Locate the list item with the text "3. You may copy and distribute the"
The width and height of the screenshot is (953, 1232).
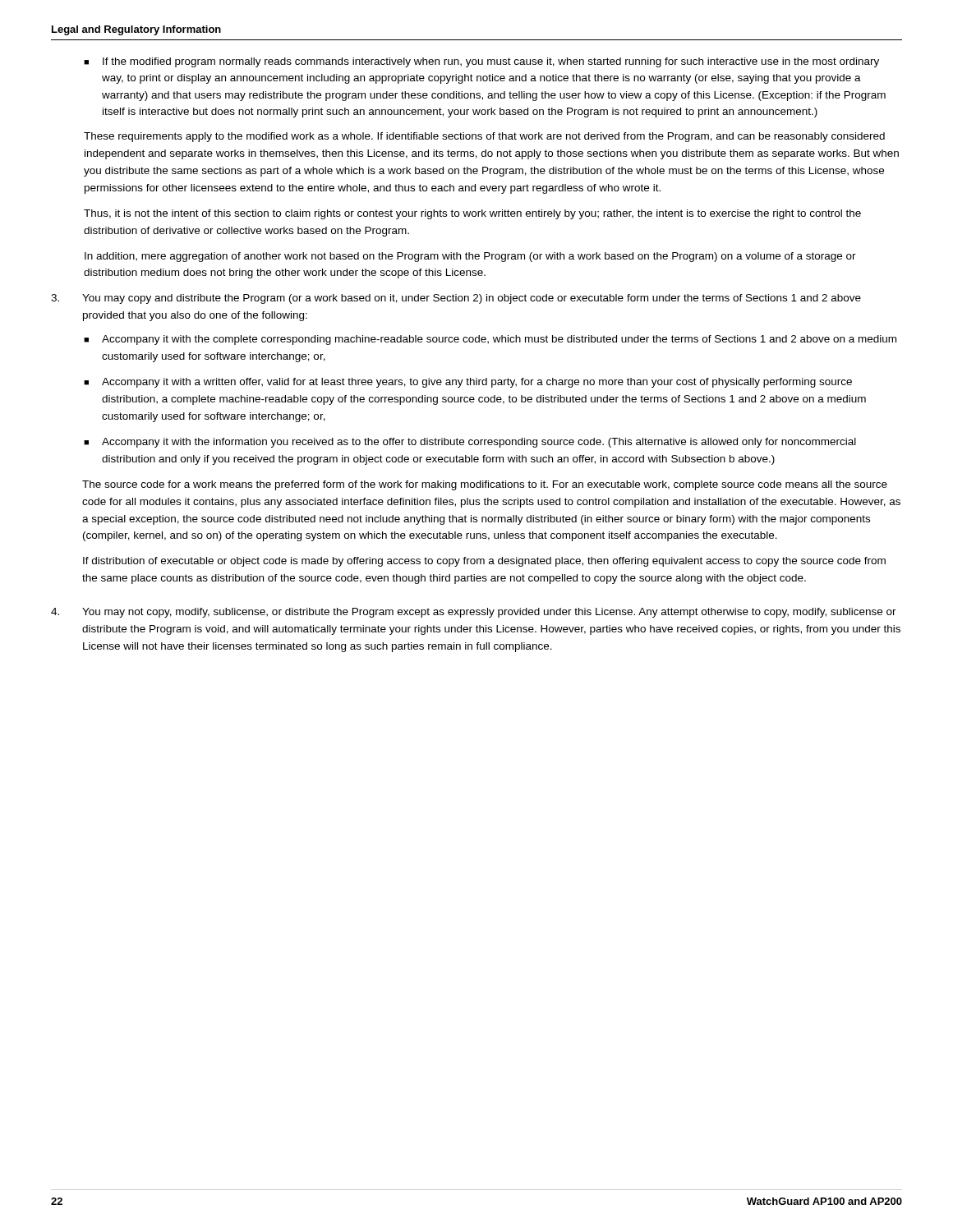point(476,443)
